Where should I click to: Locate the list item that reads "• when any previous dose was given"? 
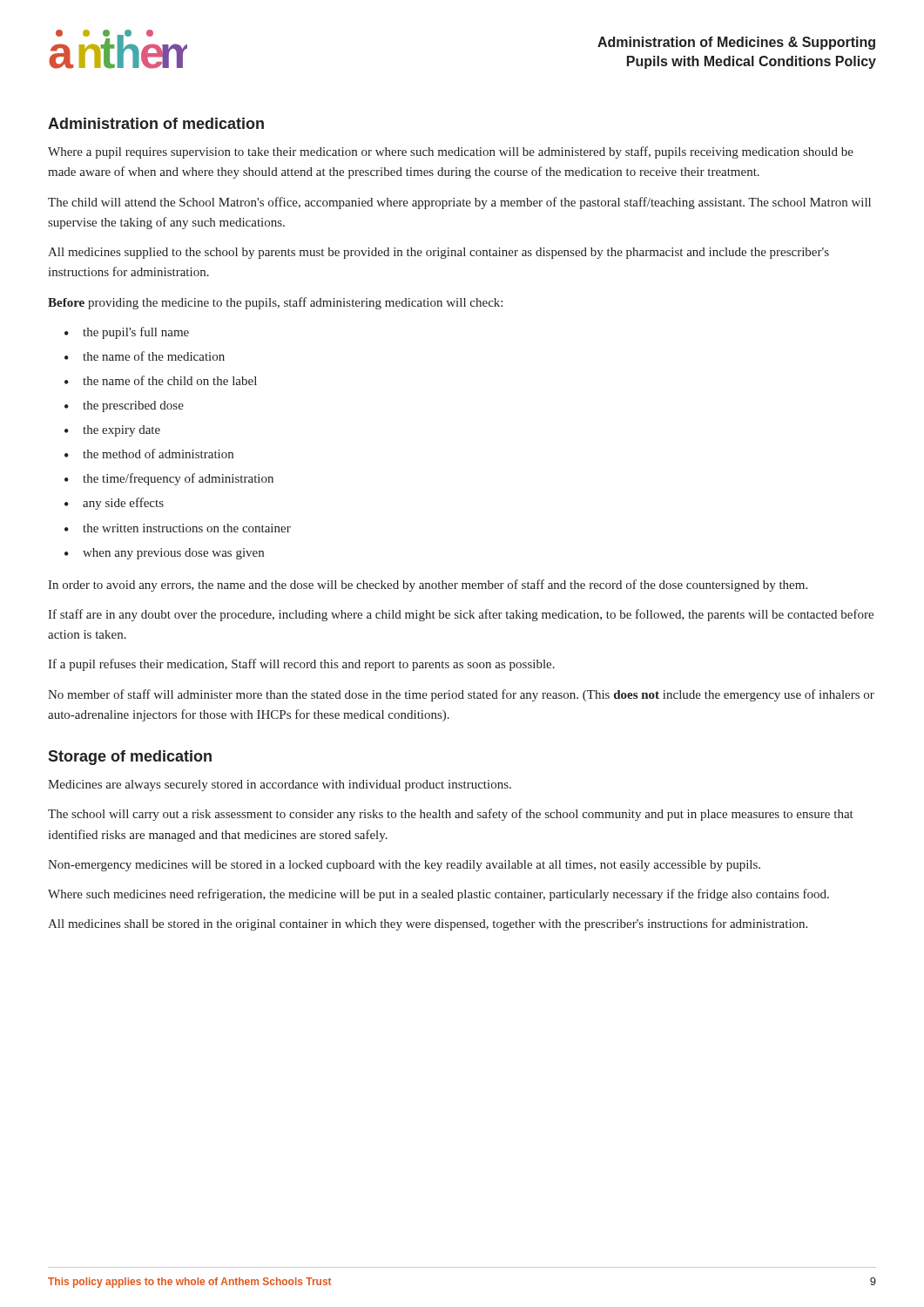coord(164,554)
